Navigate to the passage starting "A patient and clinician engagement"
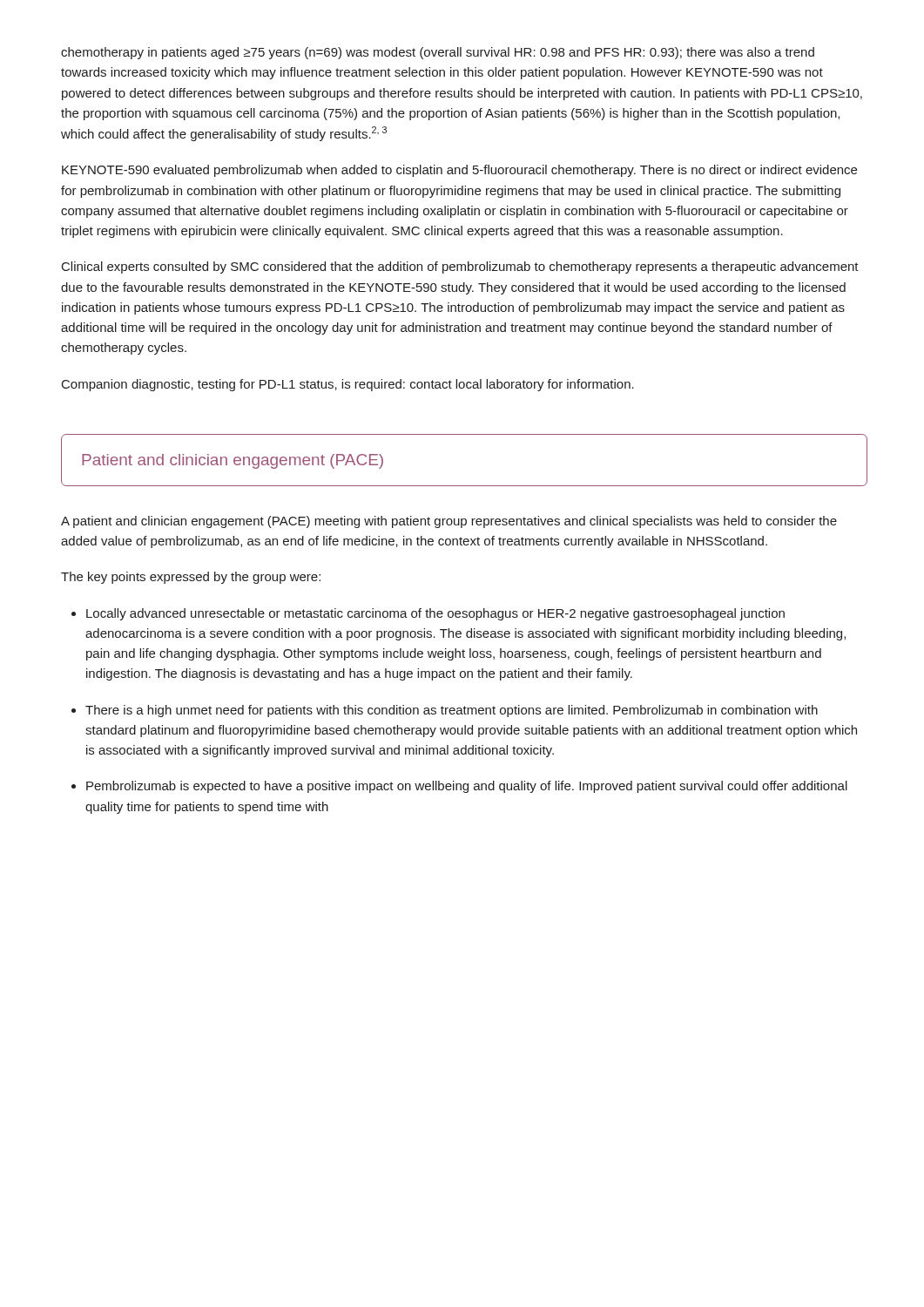924x1307 pixels. point(449,531)
